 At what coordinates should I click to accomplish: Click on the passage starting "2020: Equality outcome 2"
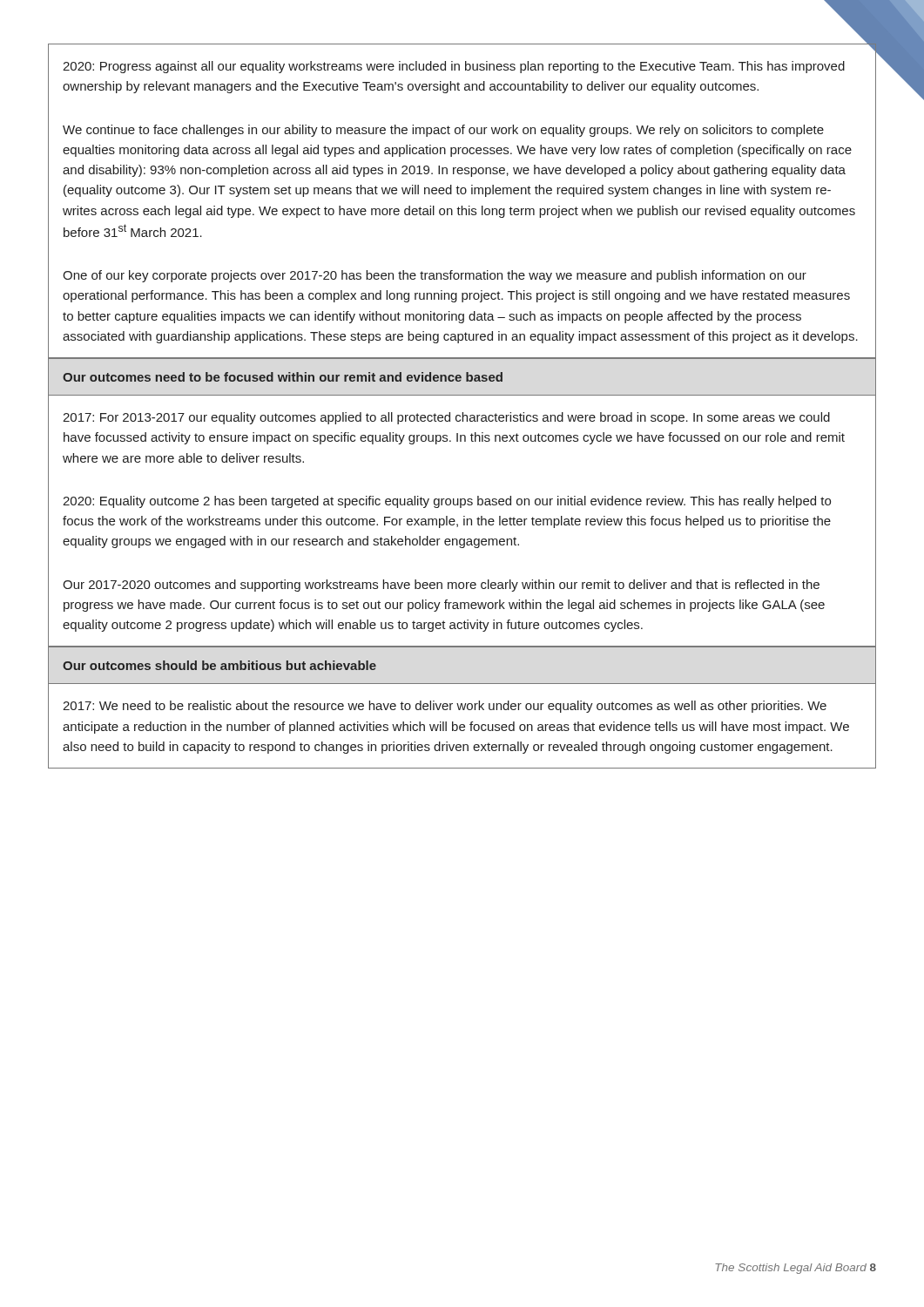tap(462, 521)
